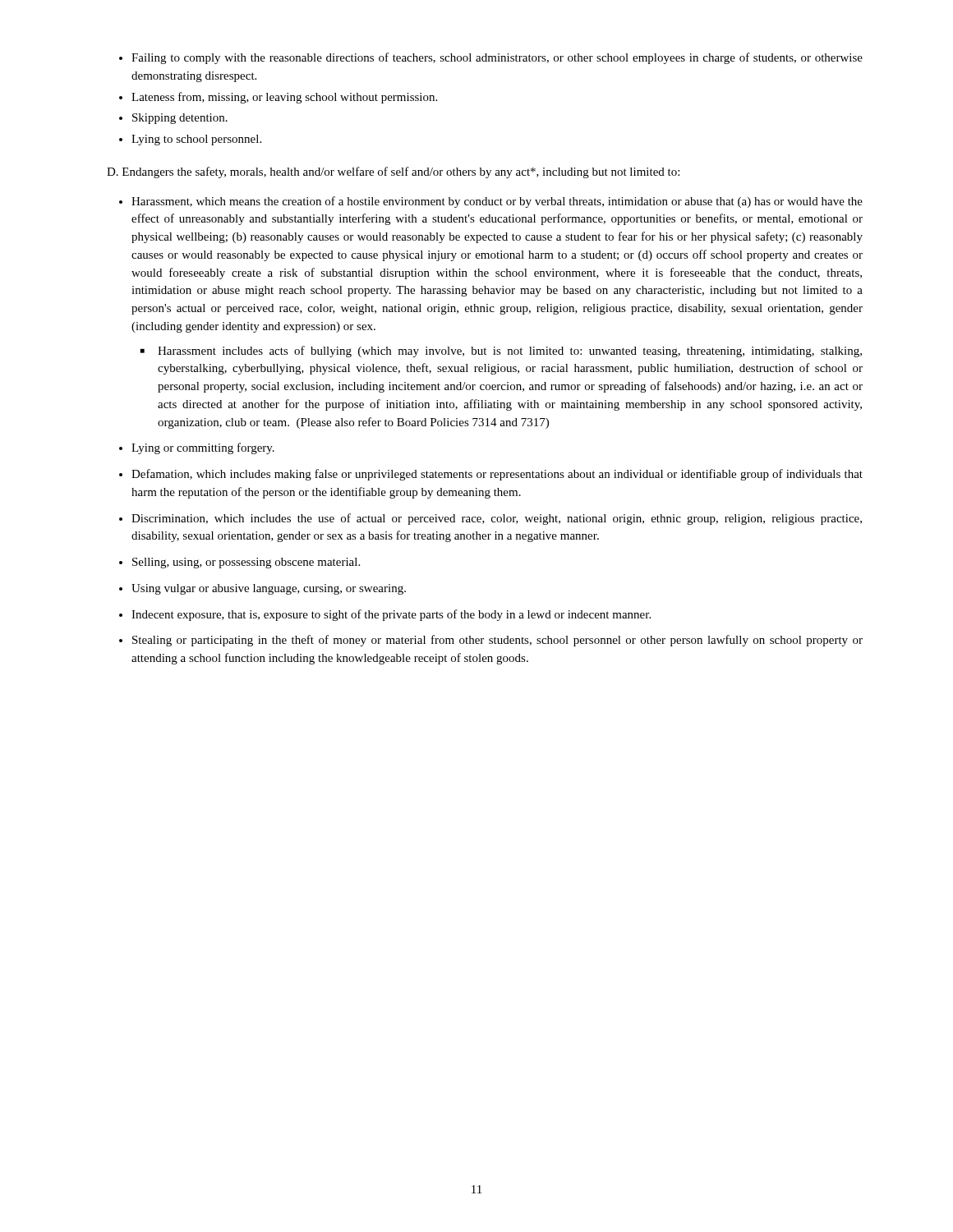This screenshot has width=953, height=1232.
Task: Click where it says "Lying to school personnel."
Action: [197, 139]
